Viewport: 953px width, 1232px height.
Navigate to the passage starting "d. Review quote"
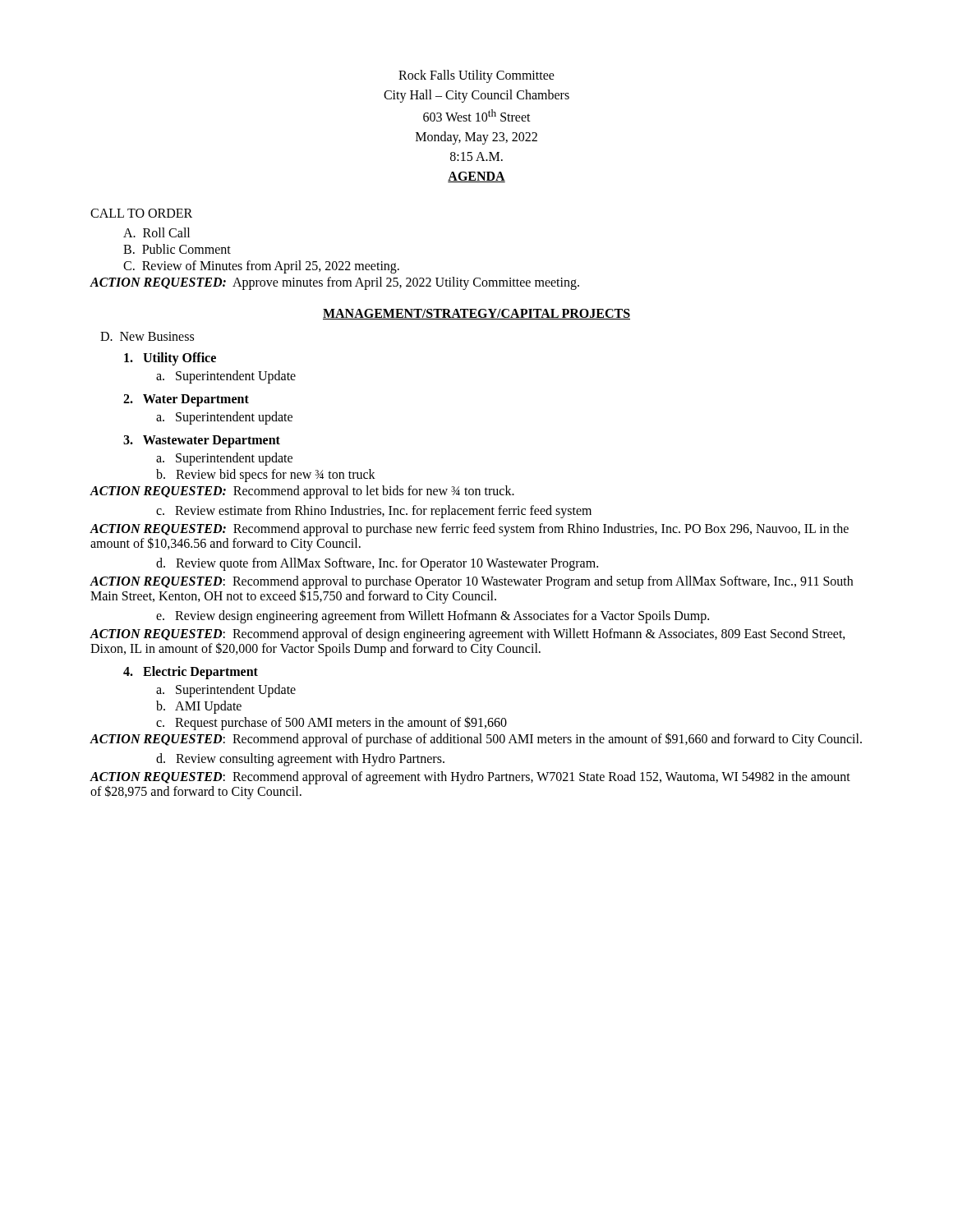378,563
